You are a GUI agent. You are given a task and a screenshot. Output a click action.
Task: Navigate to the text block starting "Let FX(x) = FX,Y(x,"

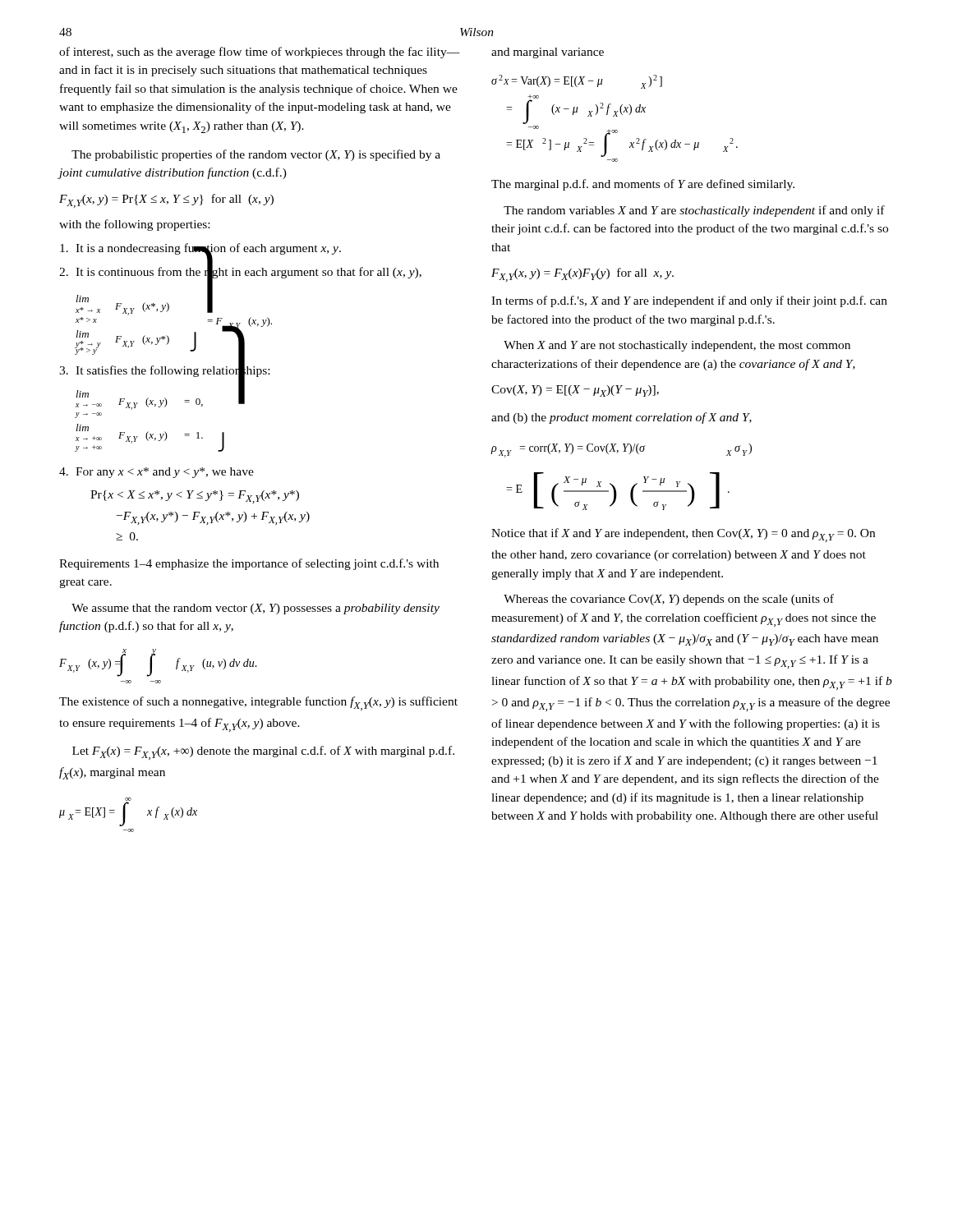coord(257,763)
